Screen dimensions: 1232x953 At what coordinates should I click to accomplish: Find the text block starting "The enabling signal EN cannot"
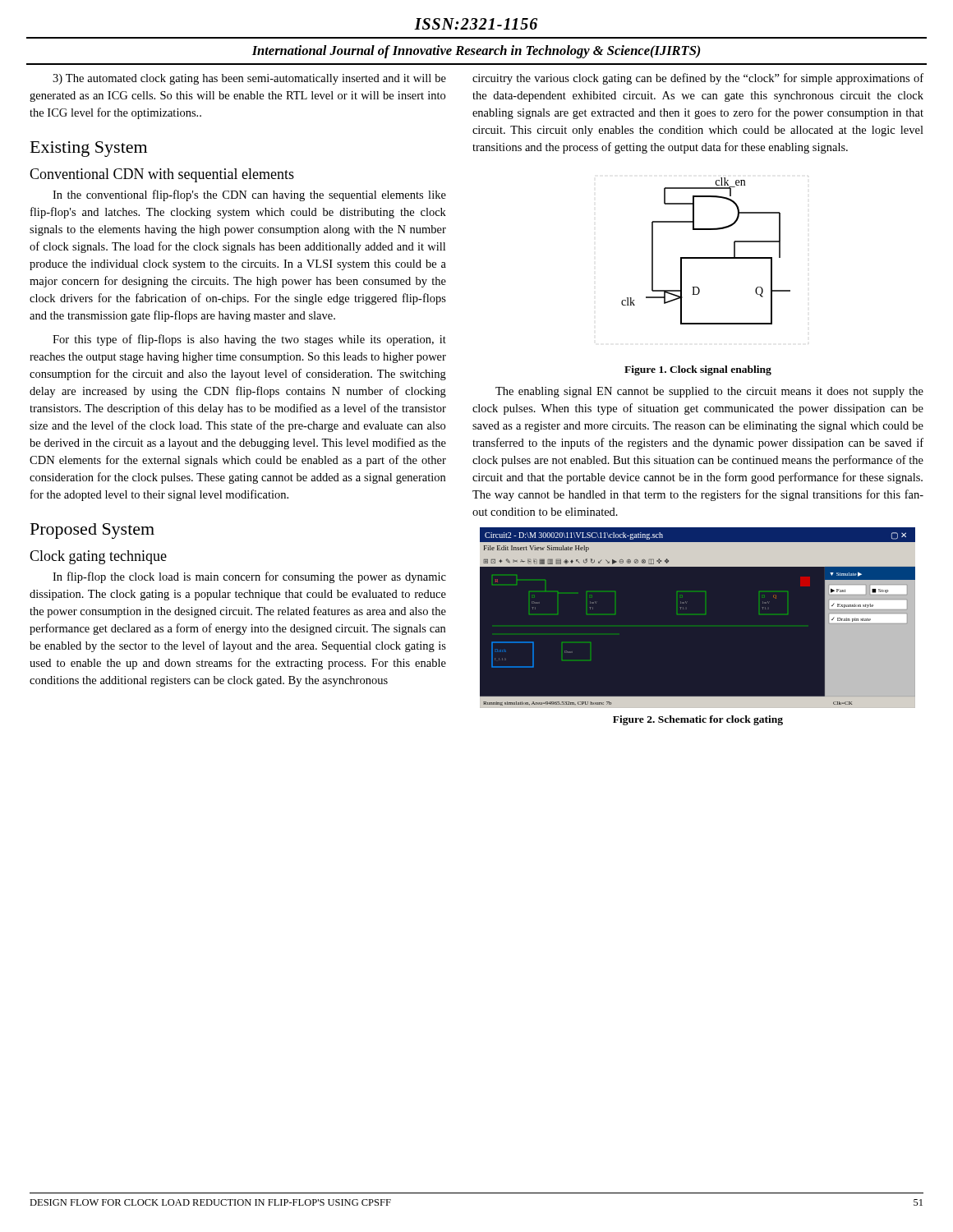click(x=698, y=451)
